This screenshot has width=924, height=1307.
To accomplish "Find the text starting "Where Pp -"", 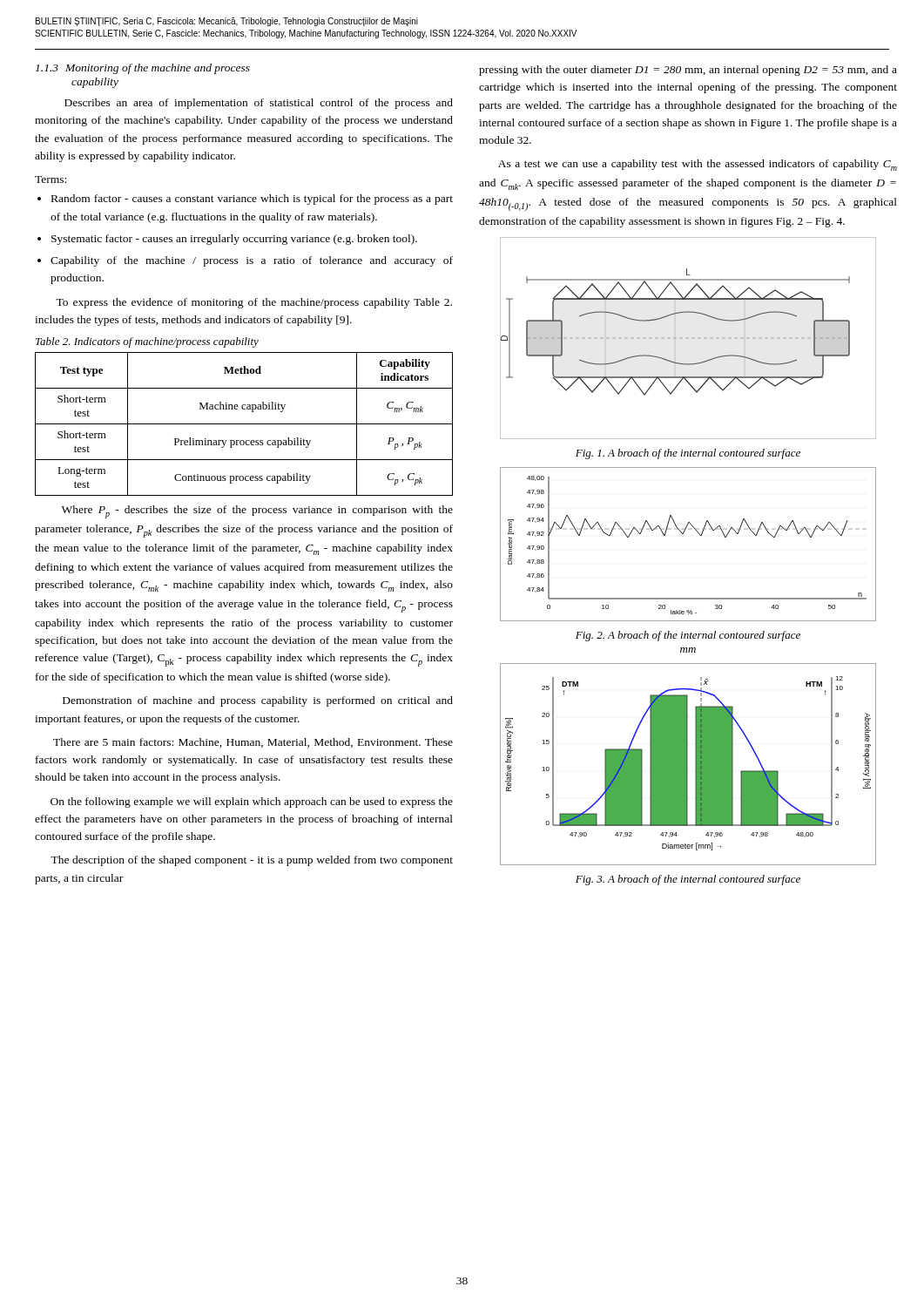I will (x=244, y=593).
